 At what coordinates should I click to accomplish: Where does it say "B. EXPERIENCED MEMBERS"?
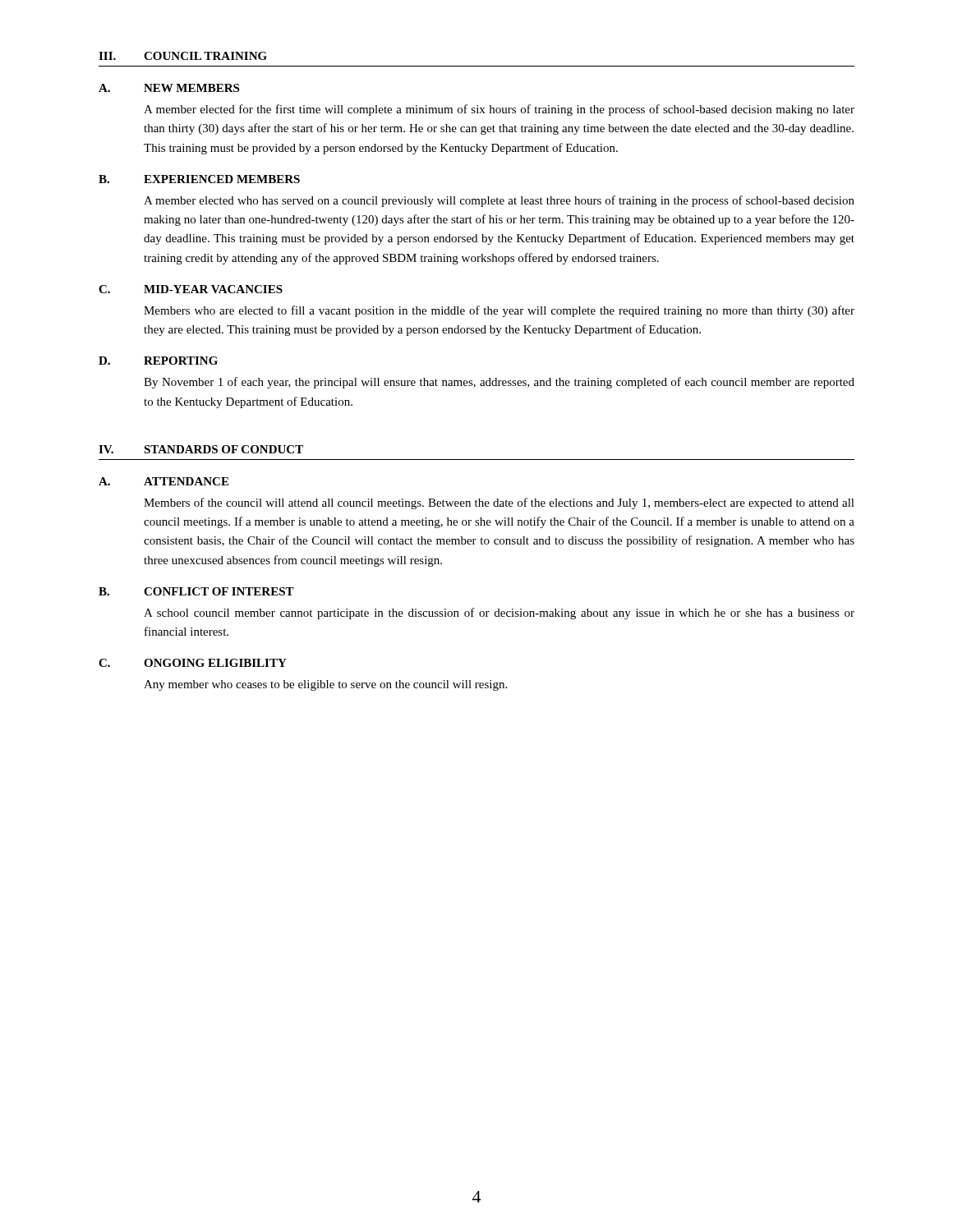point(199,179)
